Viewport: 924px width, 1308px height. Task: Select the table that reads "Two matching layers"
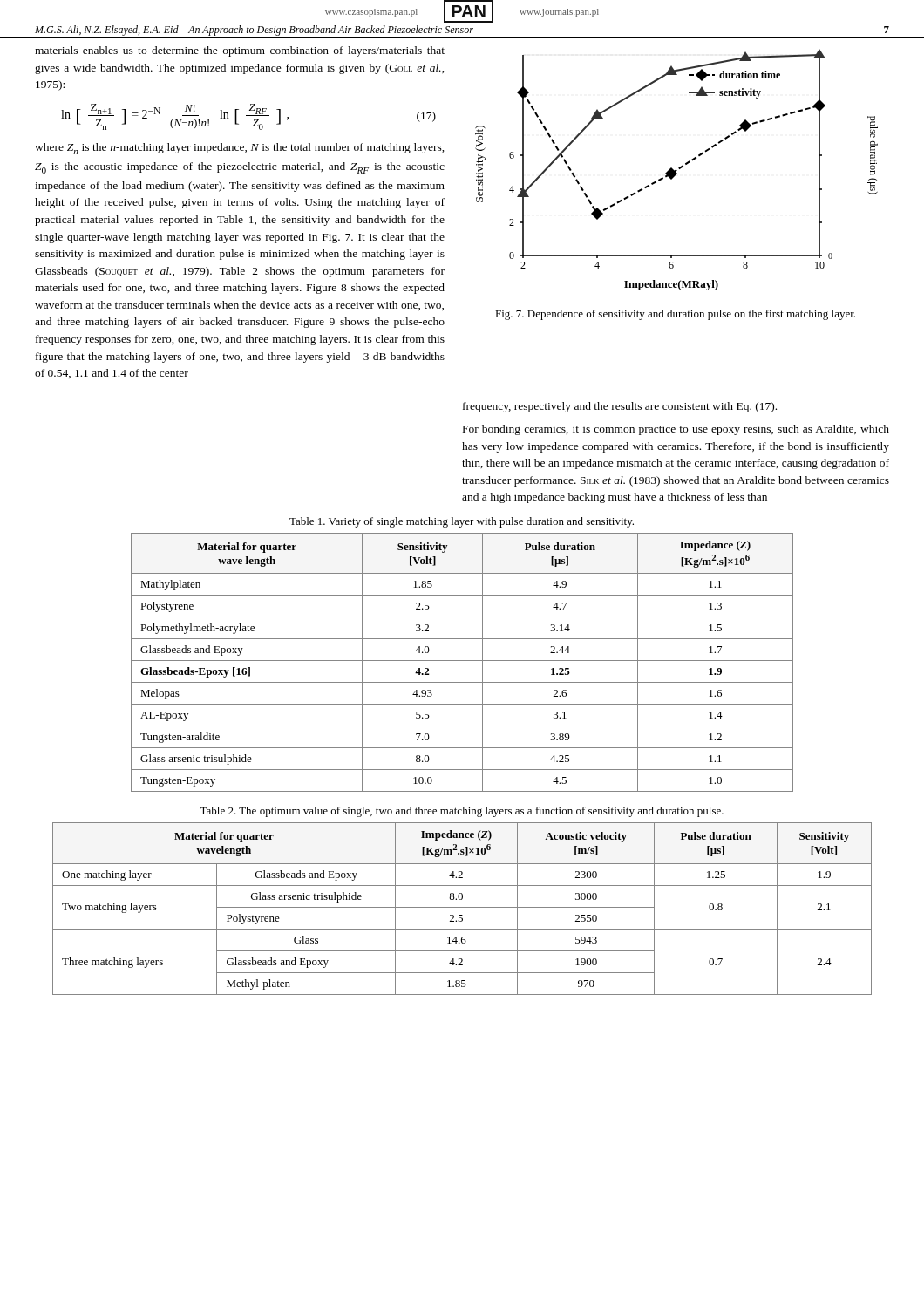click(x=462, y=909)
